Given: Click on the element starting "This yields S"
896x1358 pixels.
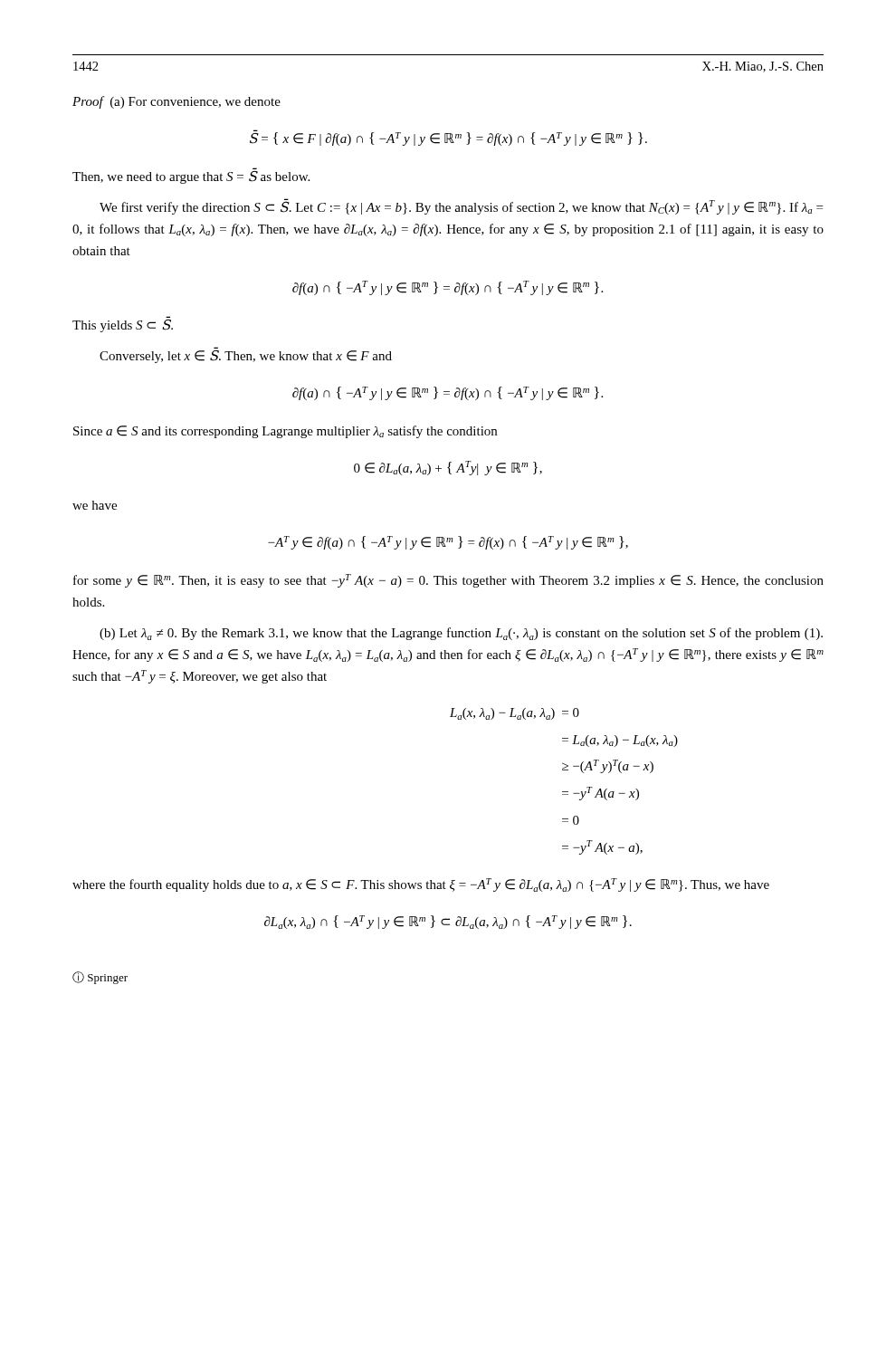Looking at the screenshot, I should click(x=123, y=324).
